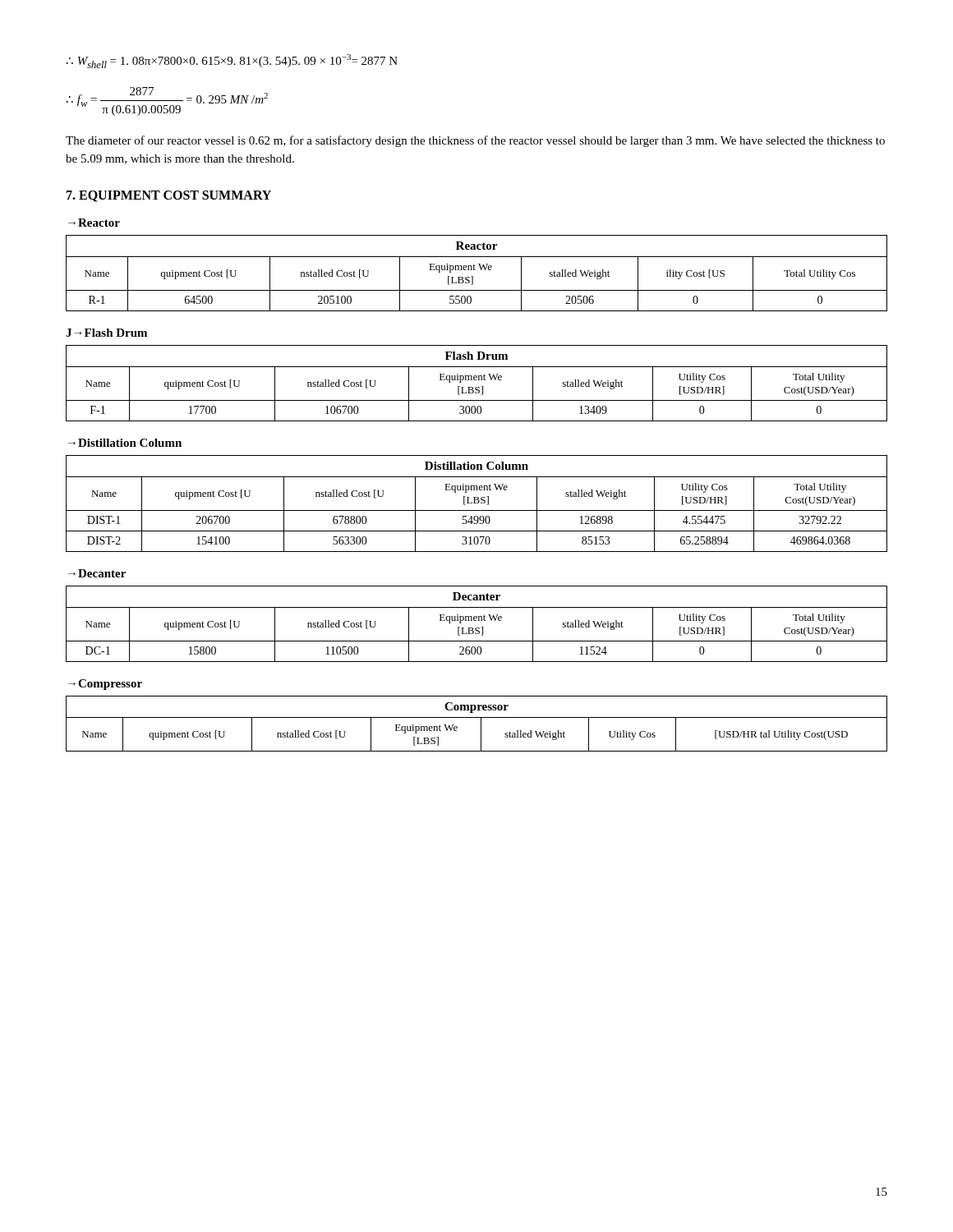
Task: Locate the text "→Distillation Column"
Action: [124, 442]
